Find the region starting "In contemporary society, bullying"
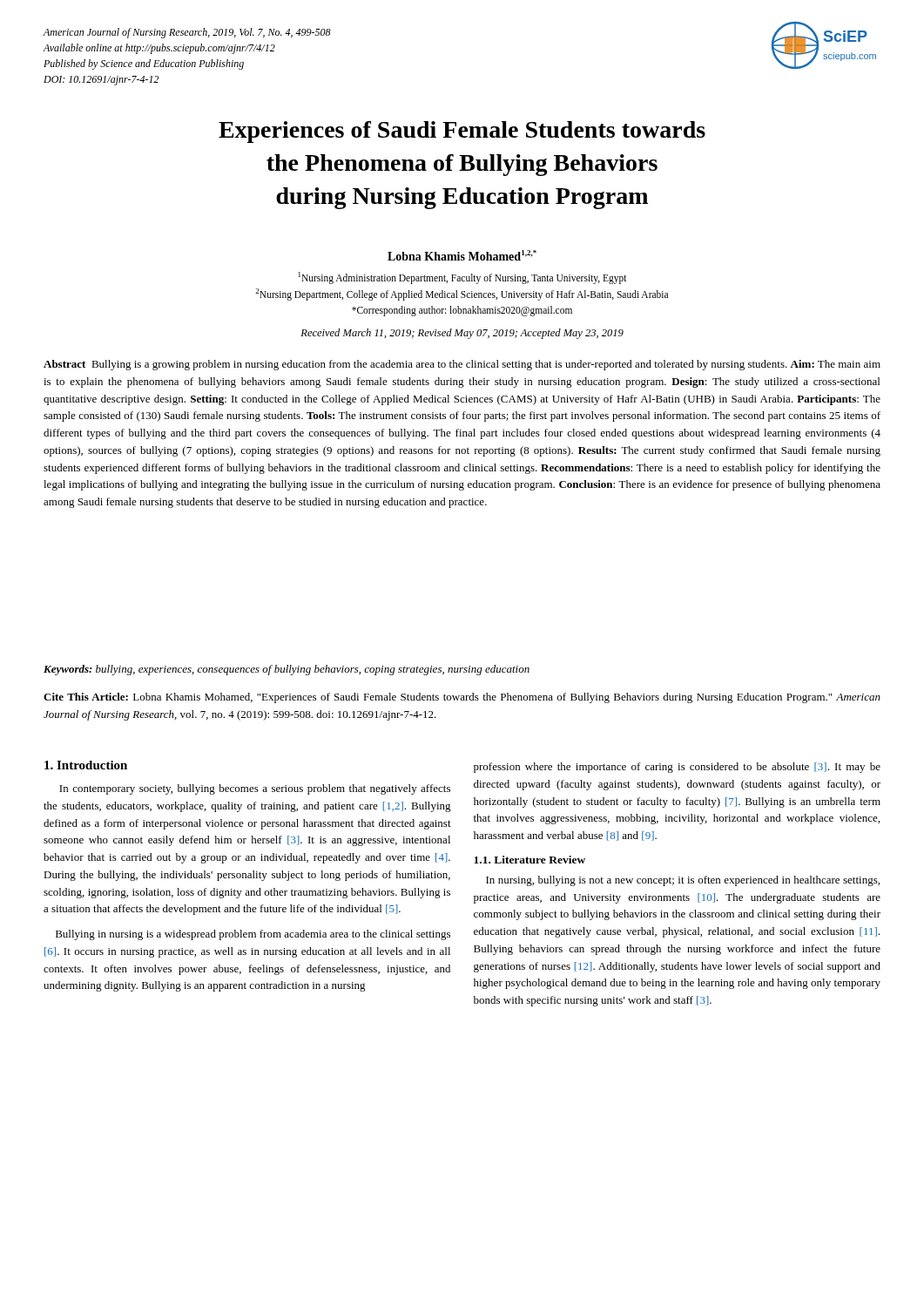The height and width of the screenshot is (1307, 924). click(247, 849)
